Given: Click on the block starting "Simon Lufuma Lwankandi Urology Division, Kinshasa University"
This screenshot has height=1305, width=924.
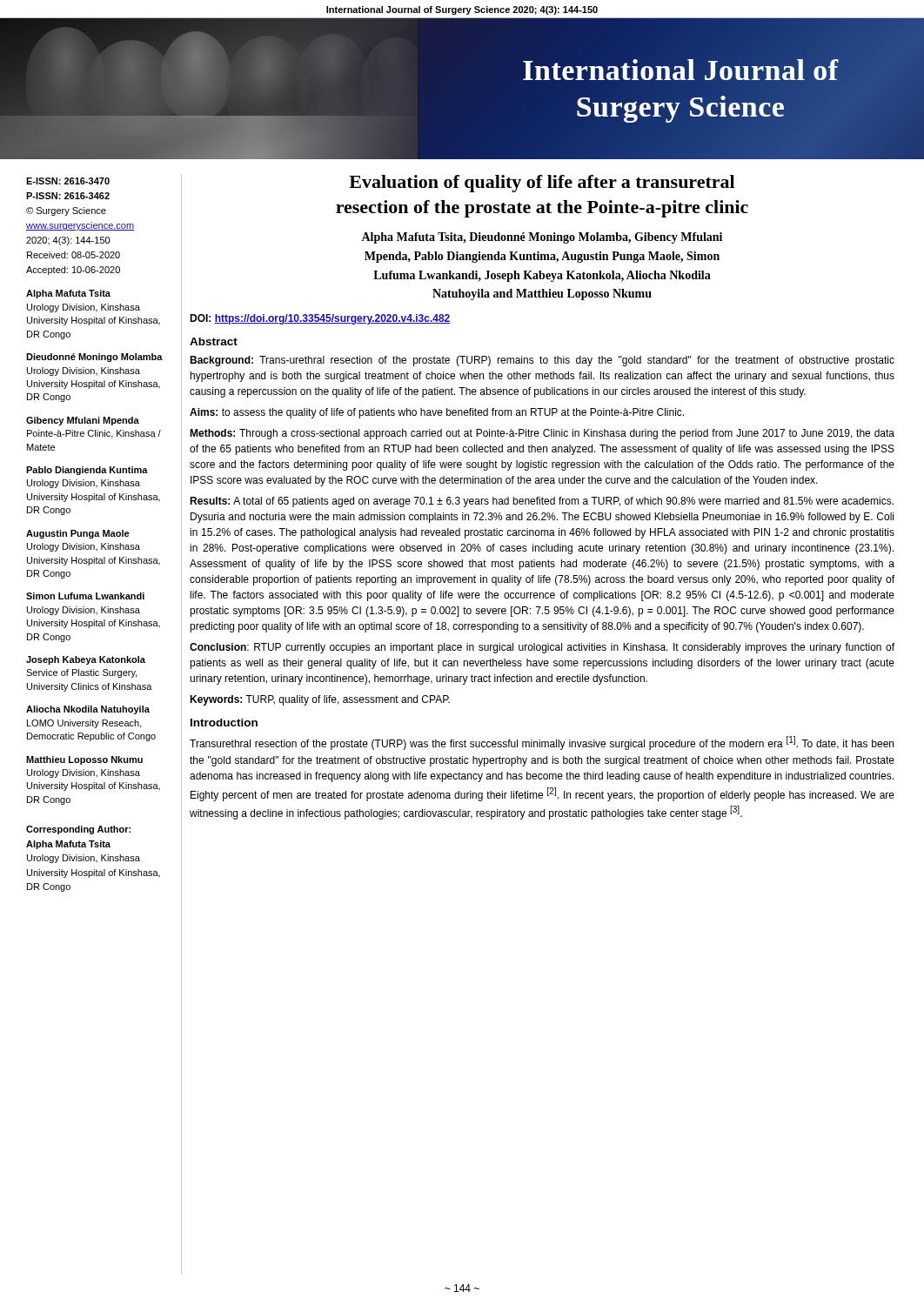Looking at the screenshot, I should (99, 616).
